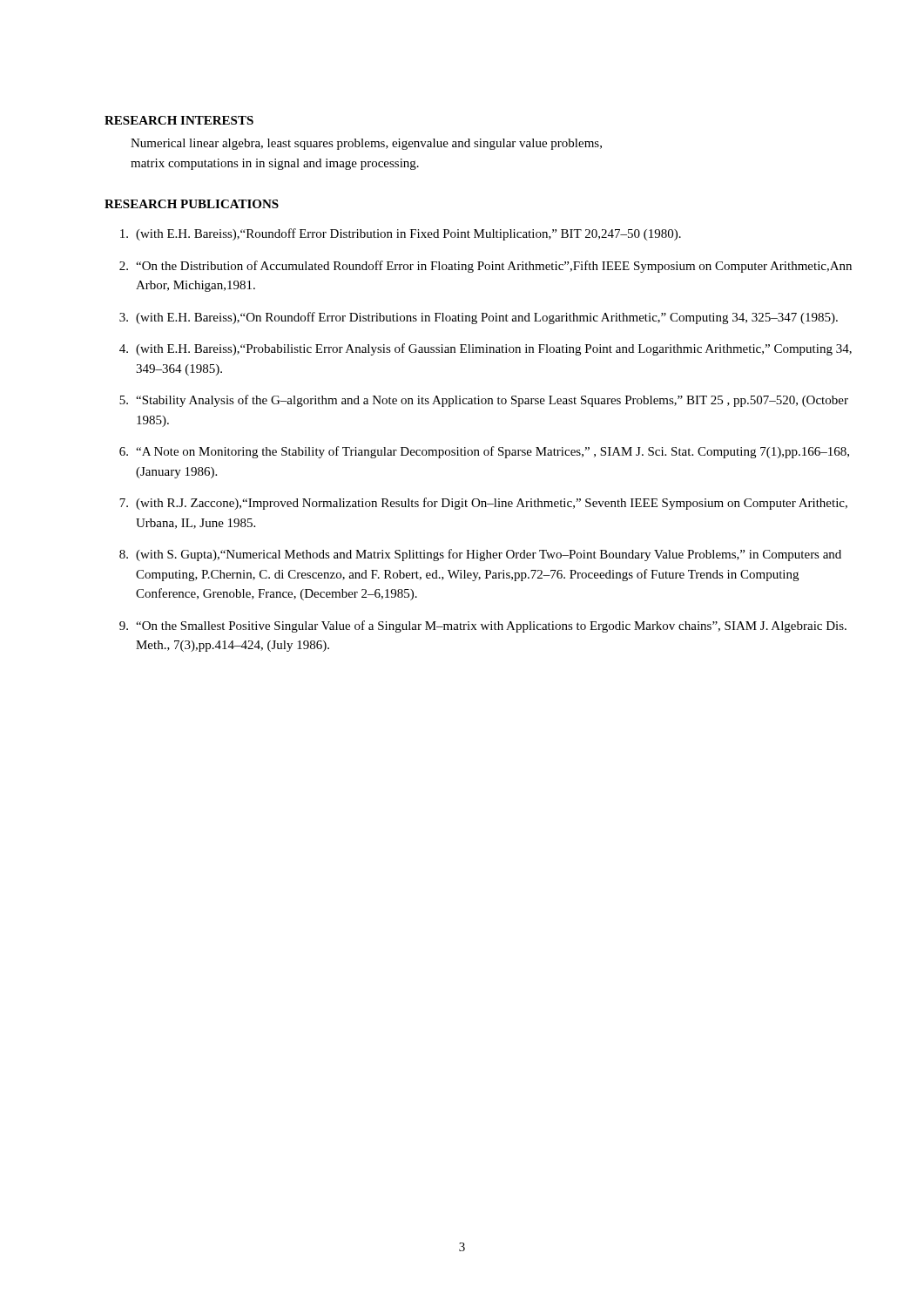Select the passage starting "RESEARCH PUBLICATIONS"
Screen dimensions: 1307x924
click(192, 204)
